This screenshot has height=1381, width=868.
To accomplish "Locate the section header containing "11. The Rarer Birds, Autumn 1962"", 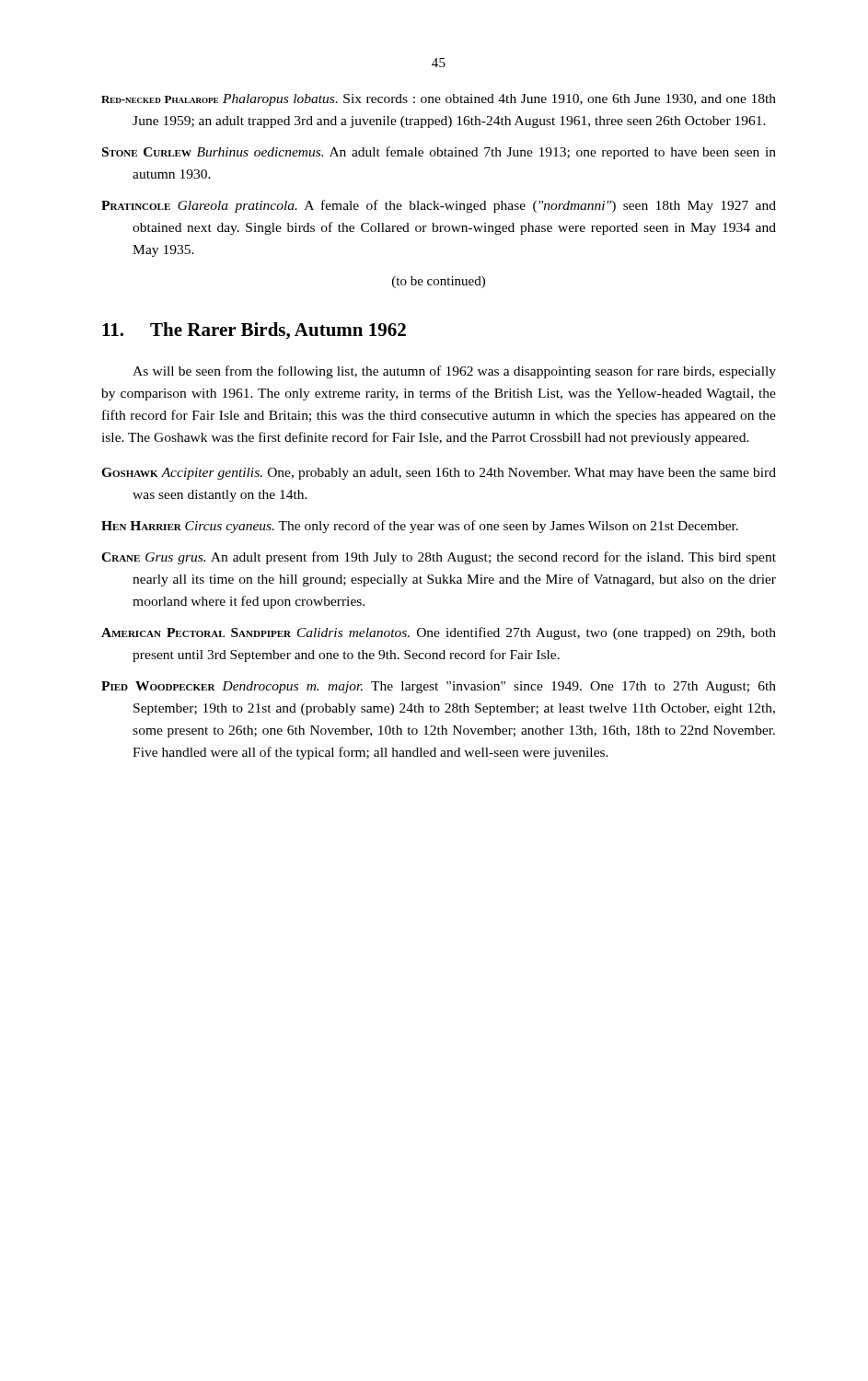I will (254, 330).
